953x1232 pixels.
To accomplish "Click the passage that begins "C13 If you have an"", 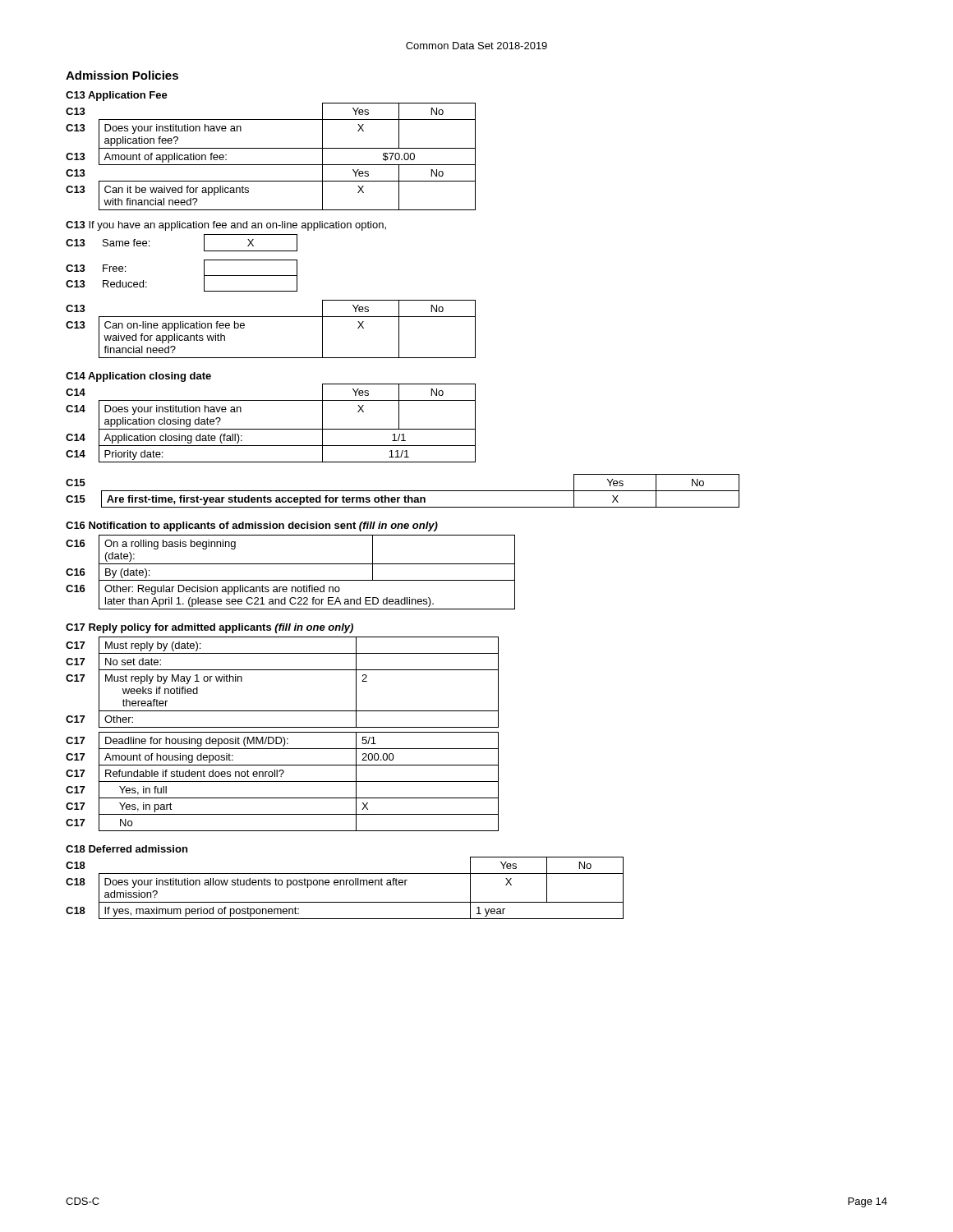I will point(226,225).
